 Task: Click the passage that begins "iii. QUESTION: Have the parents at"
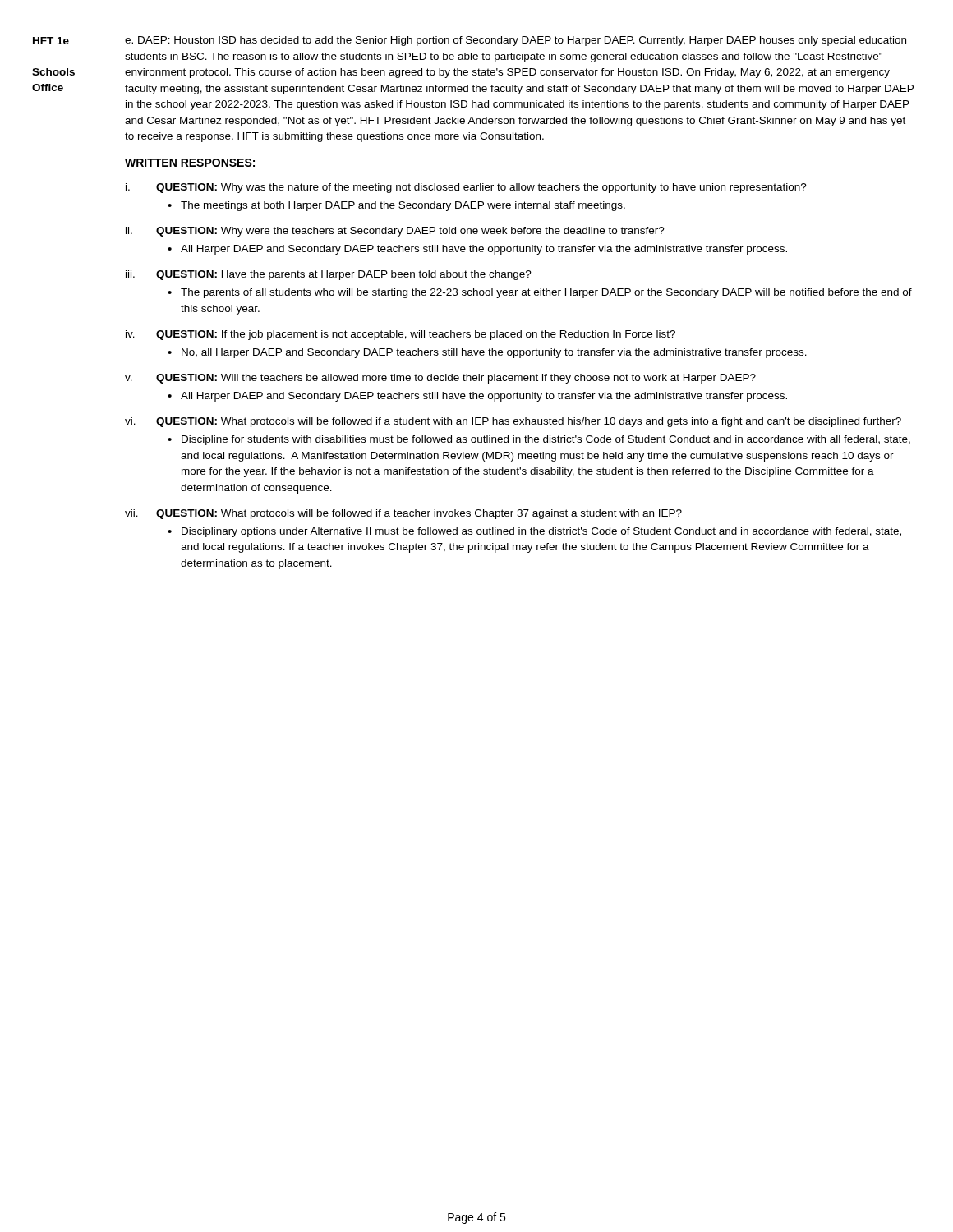coord(520,291)
